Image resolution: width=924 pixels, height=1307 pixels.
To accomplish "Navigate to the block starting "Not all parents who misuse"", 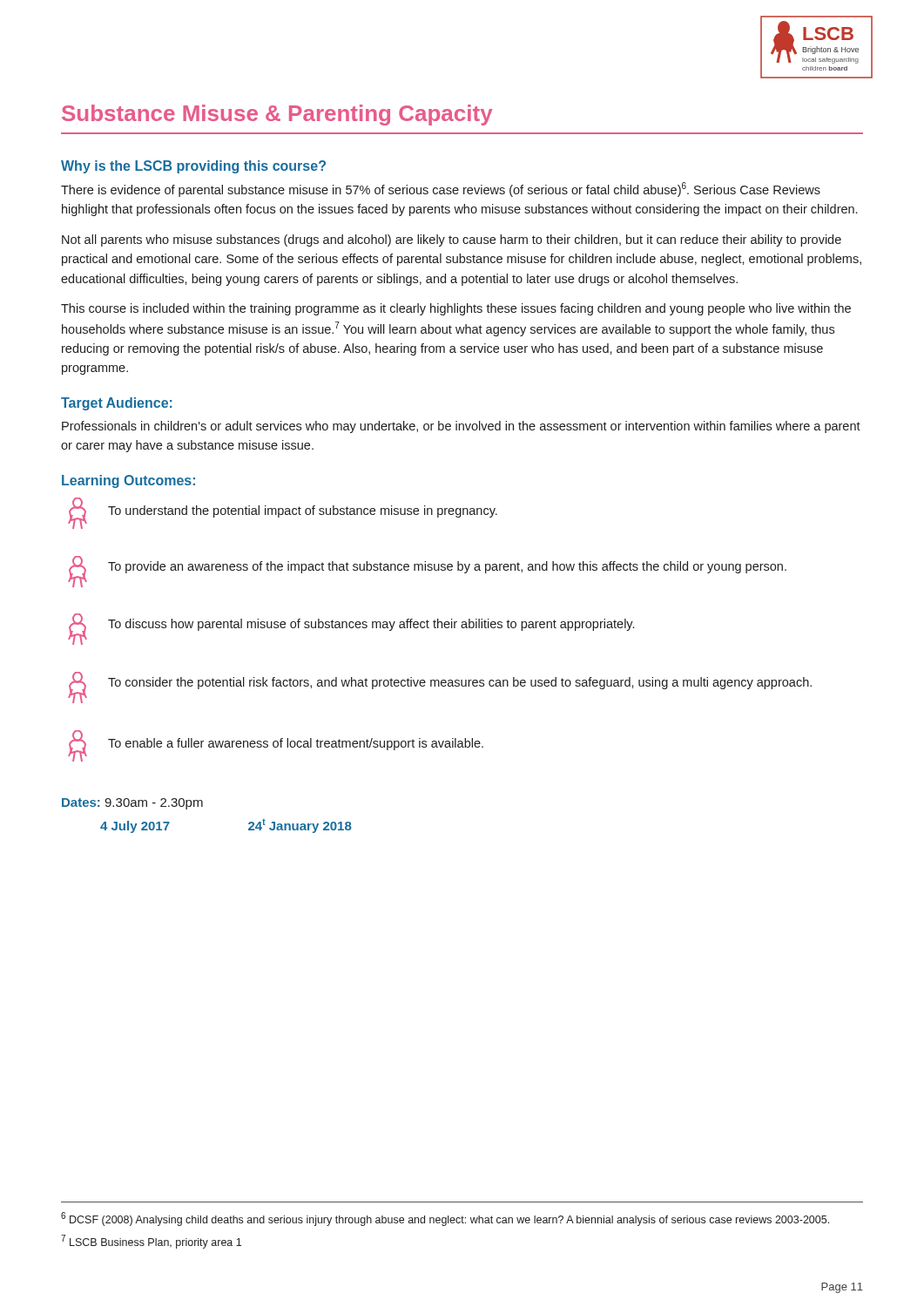I will 462,259.
